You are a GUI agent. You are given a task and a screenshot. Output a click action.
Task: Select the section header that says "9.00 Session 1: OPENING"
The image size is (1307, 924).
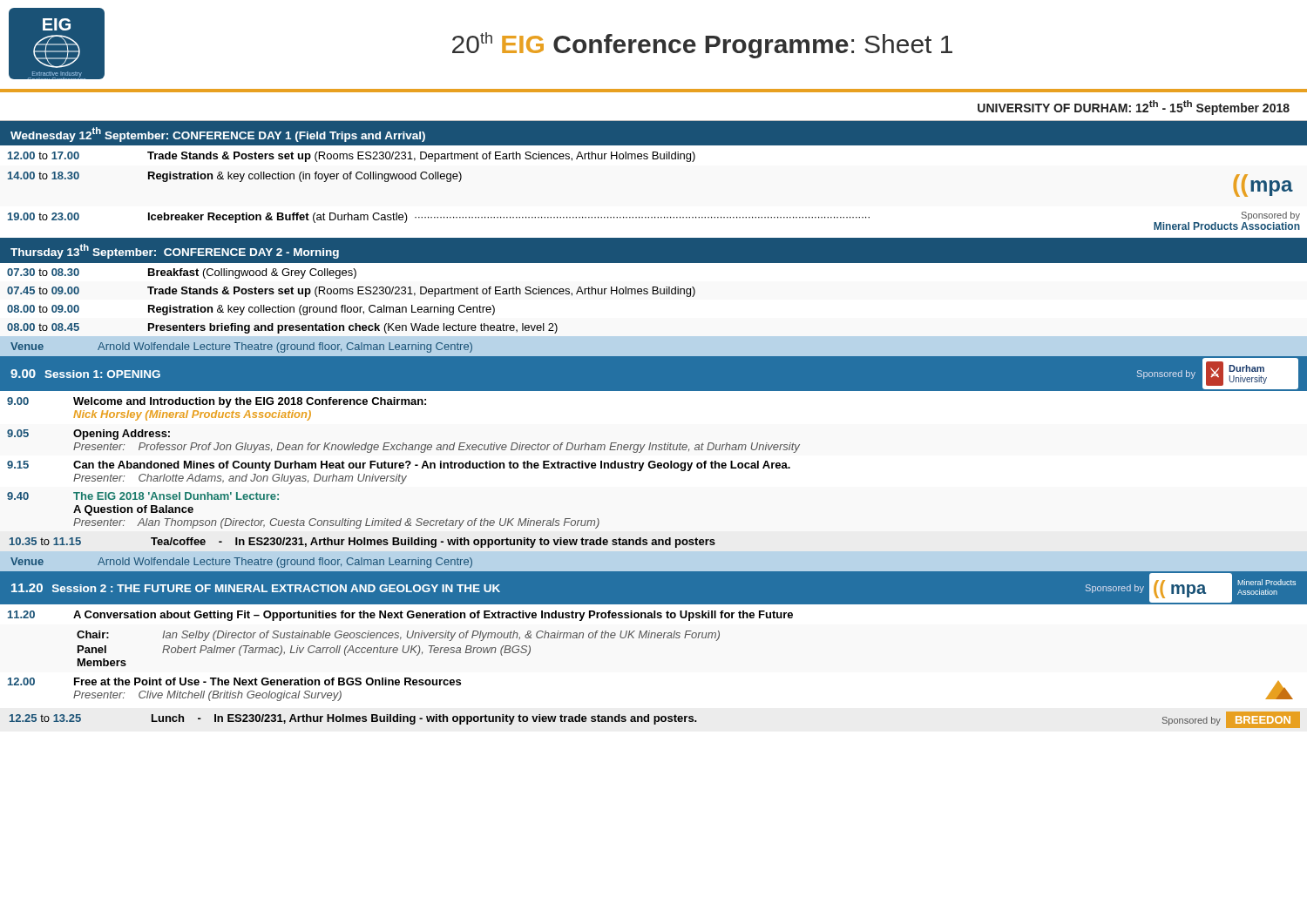click(86, 373)
